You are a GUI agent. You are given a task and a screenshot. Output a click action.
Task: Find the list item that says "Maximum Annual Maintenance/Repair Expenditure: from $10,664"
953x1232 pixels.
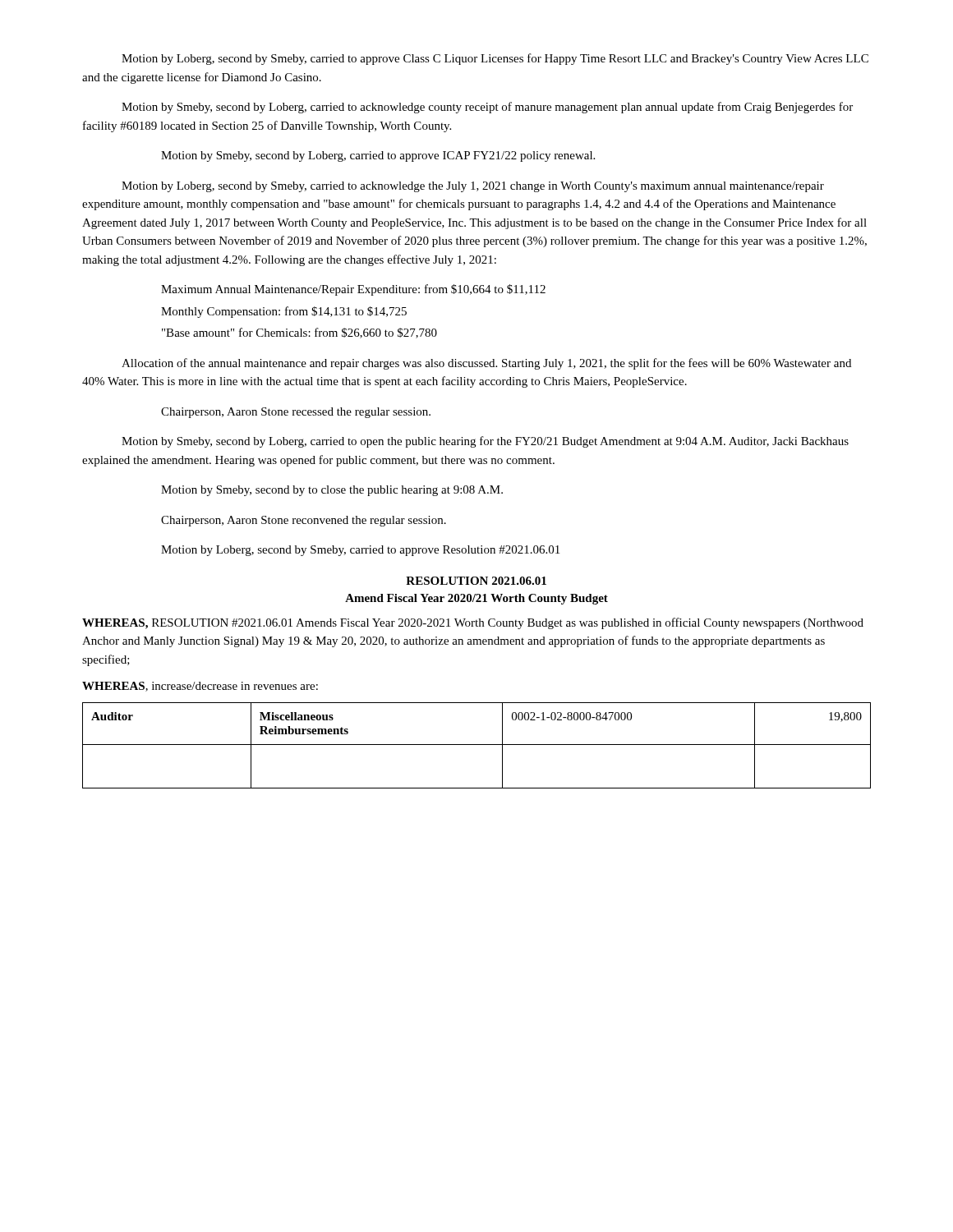point(353,289)
